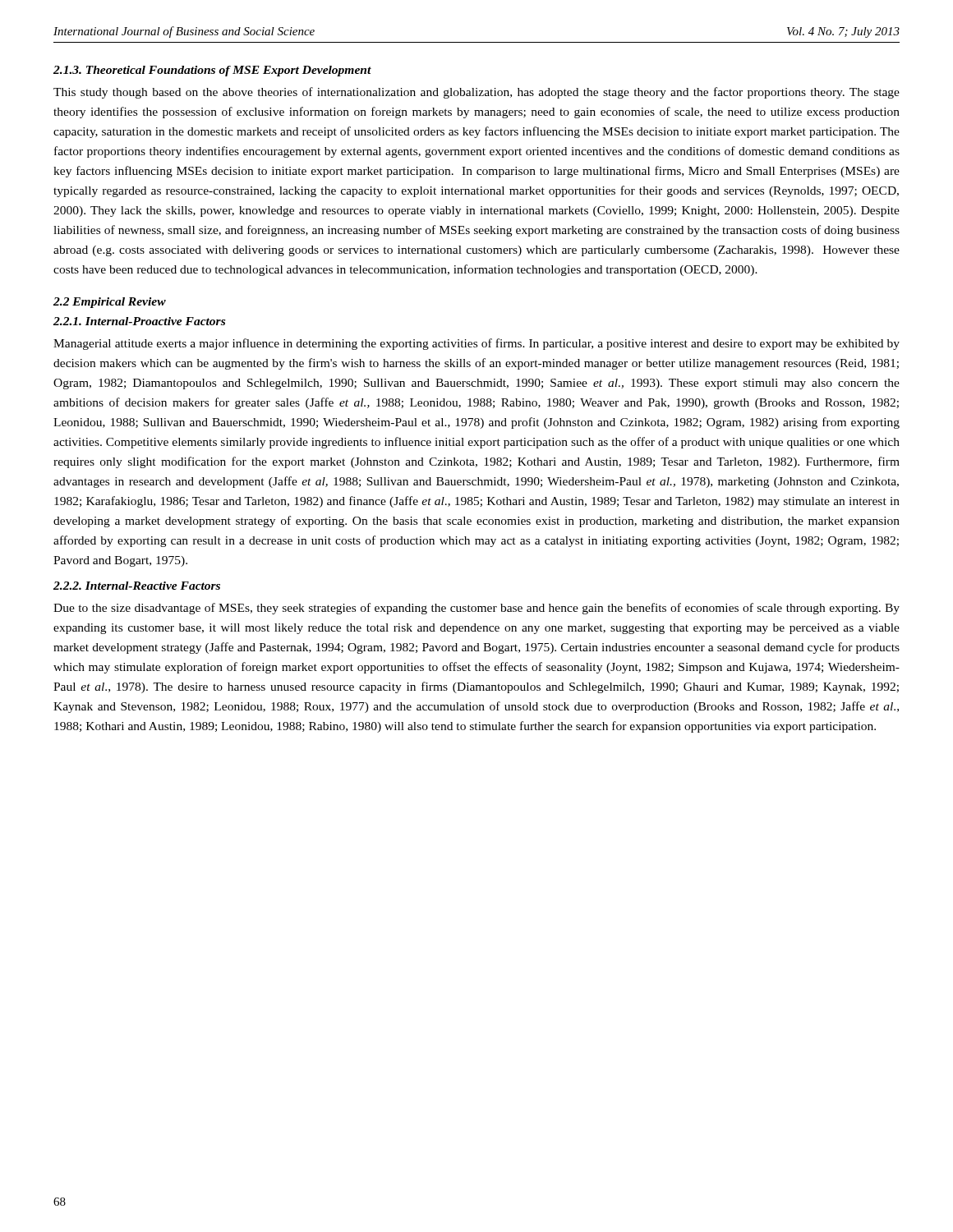Find the section header that reads "2.1.3. Theoretical Foundations of"

(x=212, y=69)
